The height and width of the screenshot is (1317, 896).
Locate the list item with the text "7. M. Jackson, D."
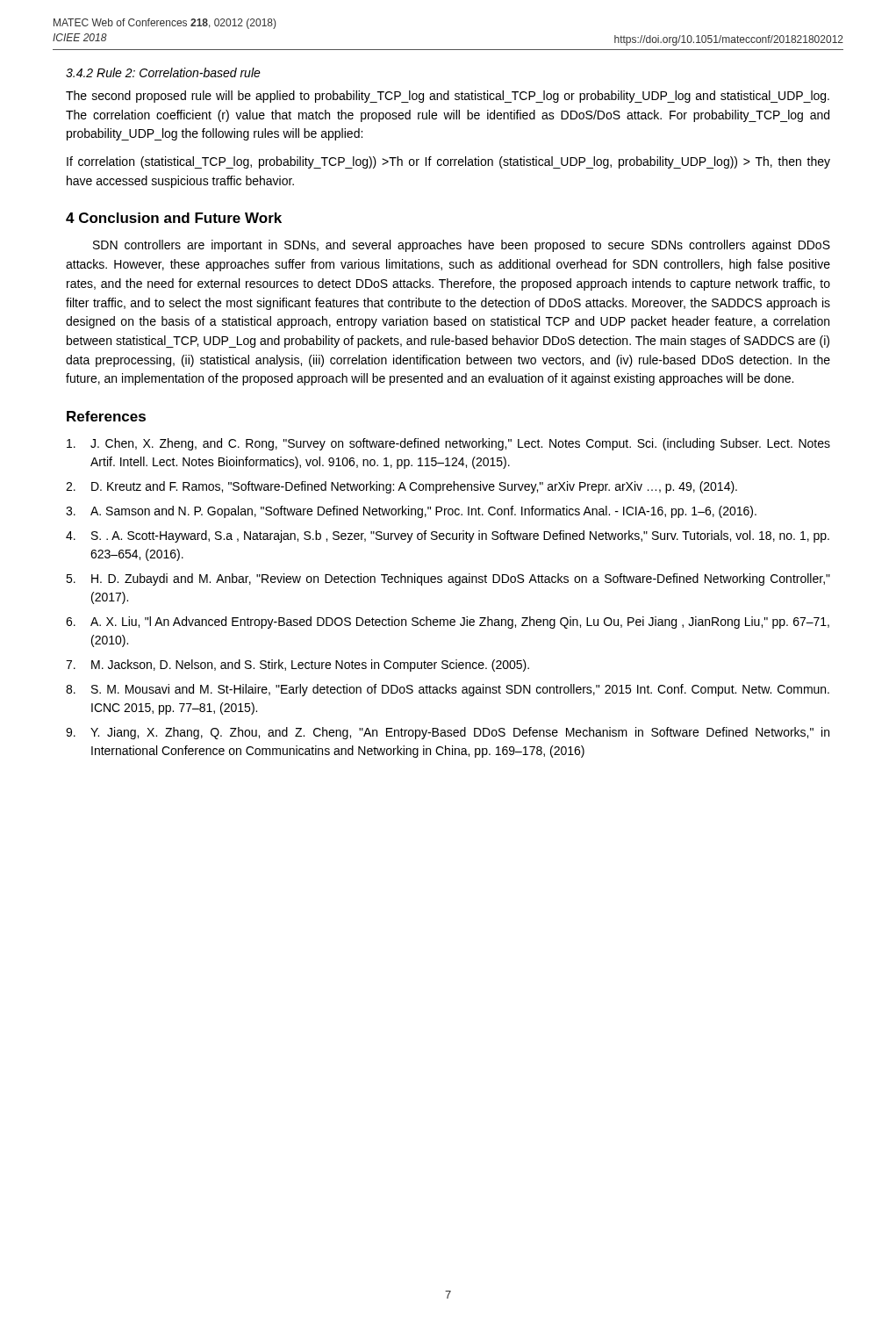tap(448, 665)
